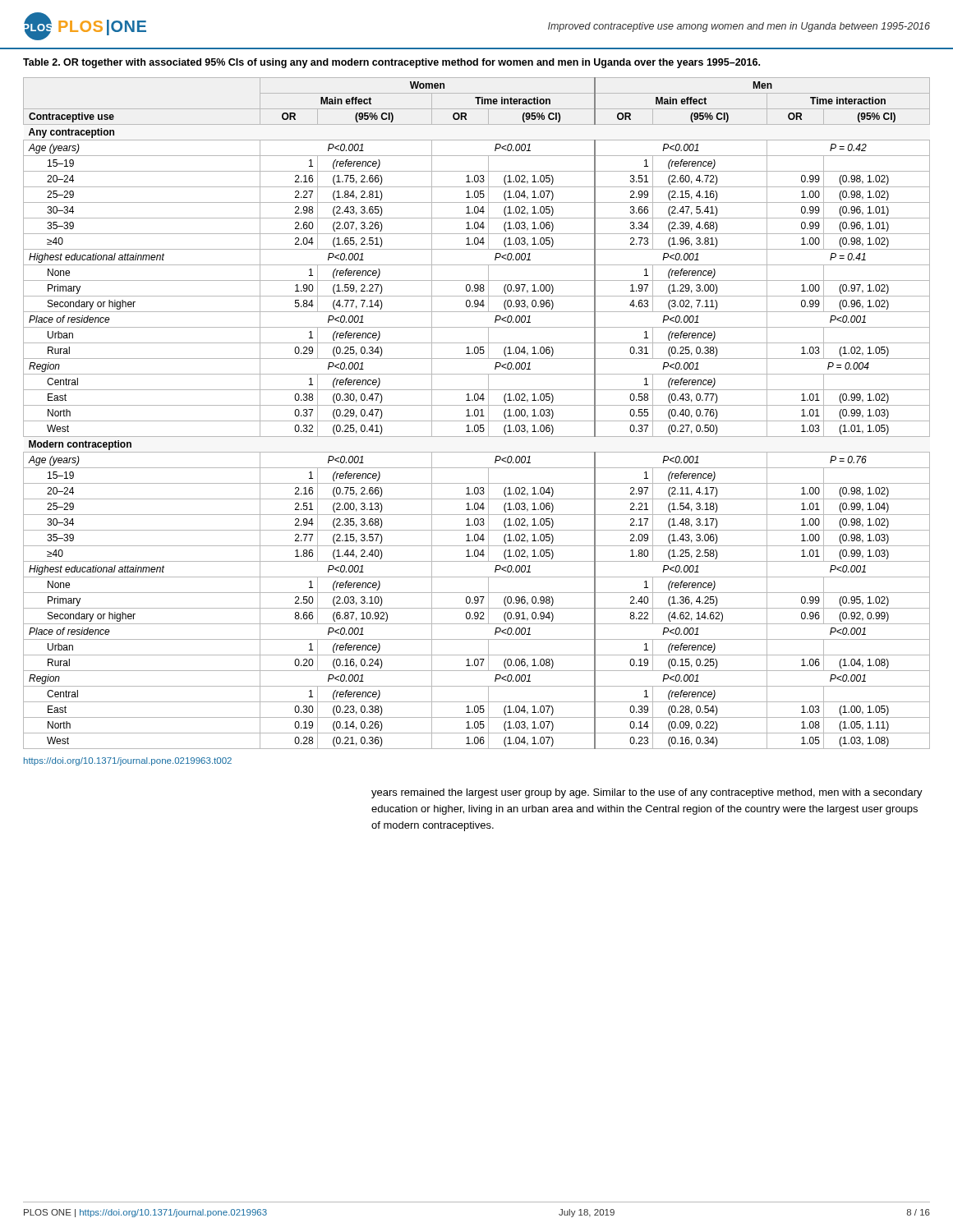Find the table that mentions "P <0.001"
The image size is (953, 1232).
[x=476, y=413]
